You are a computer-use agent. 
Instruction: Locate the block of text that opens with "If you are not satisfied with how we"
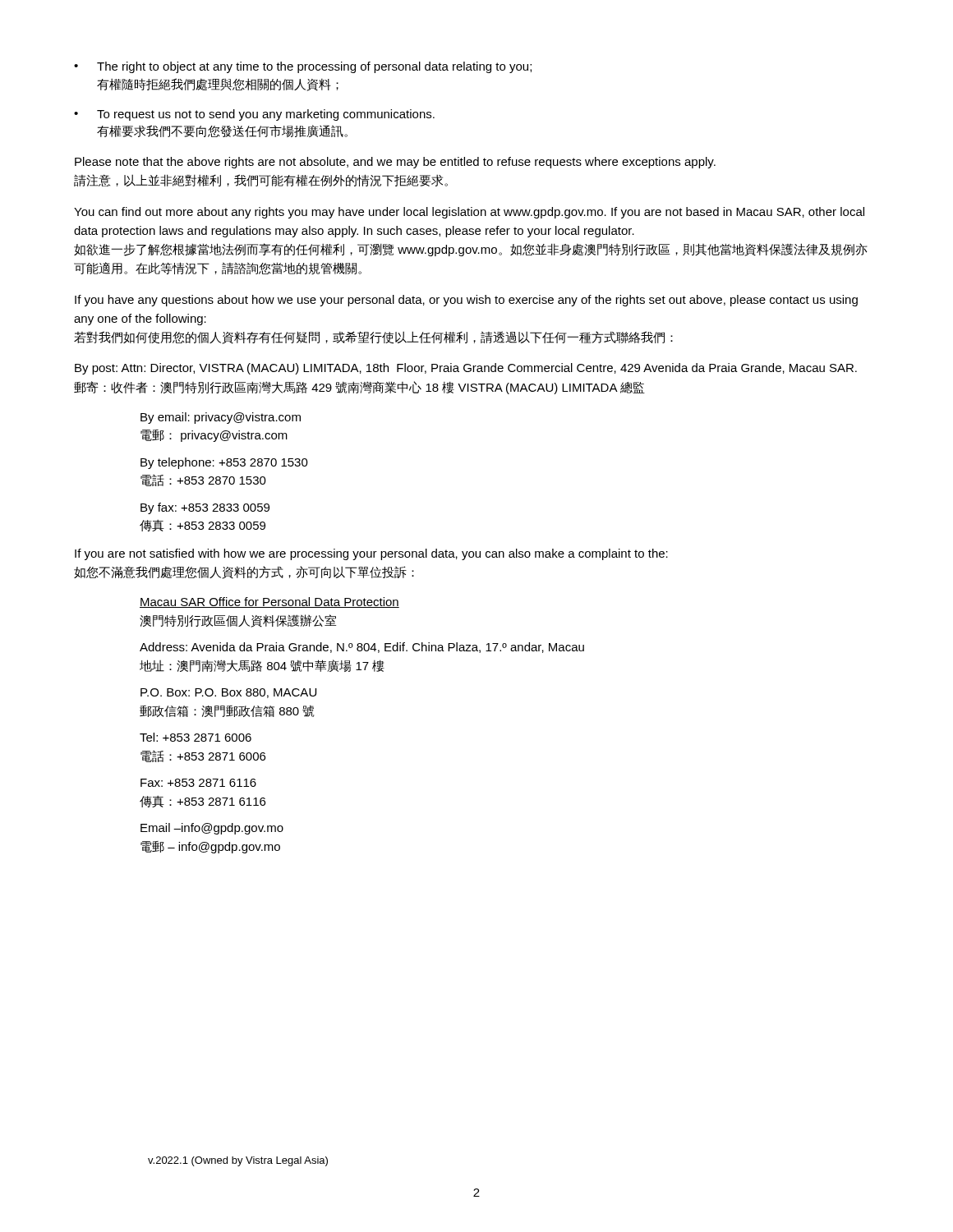[x=371, y=563]
